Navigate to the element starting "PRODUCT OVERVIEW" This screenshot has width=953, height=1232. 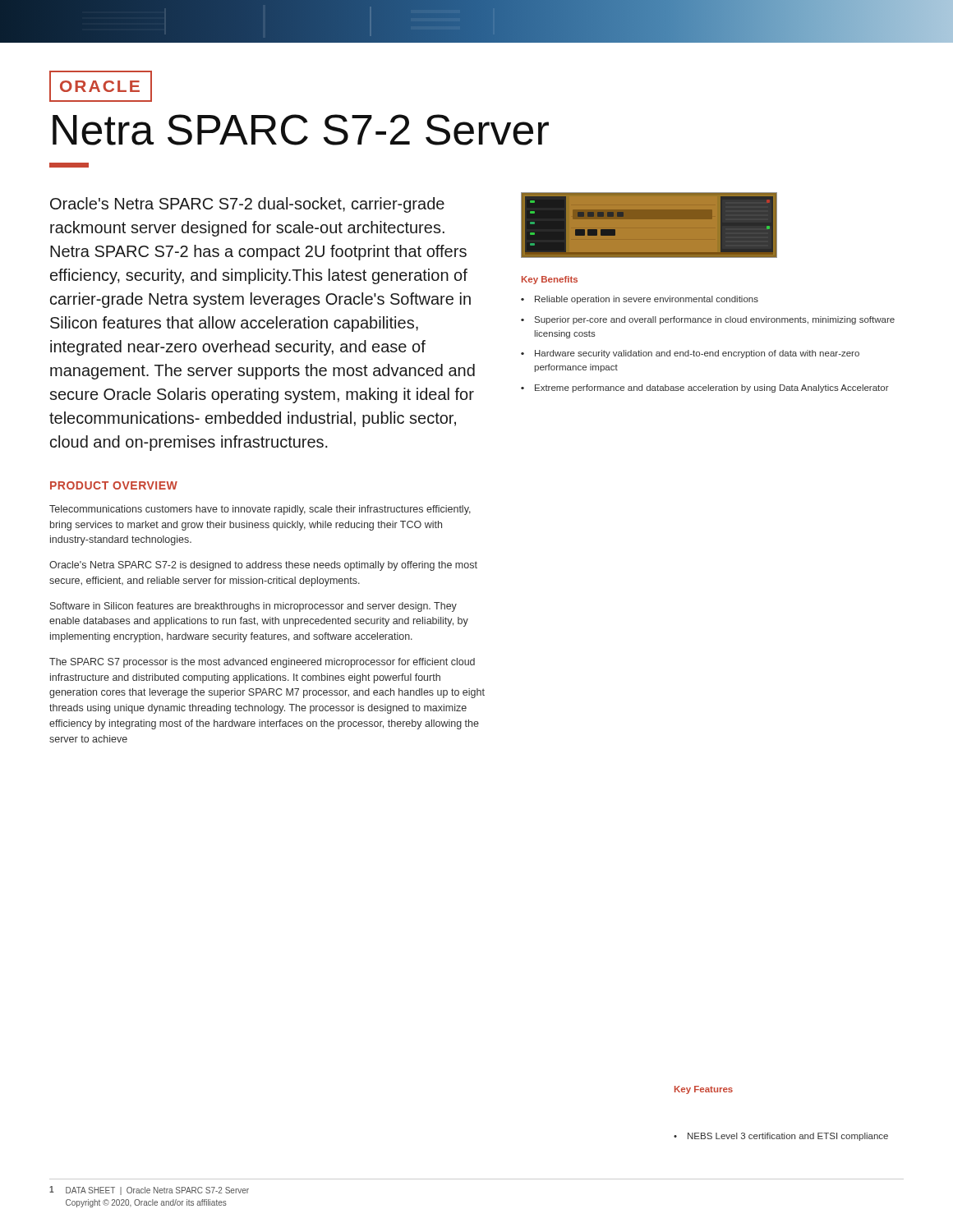[x=114, y=485]
